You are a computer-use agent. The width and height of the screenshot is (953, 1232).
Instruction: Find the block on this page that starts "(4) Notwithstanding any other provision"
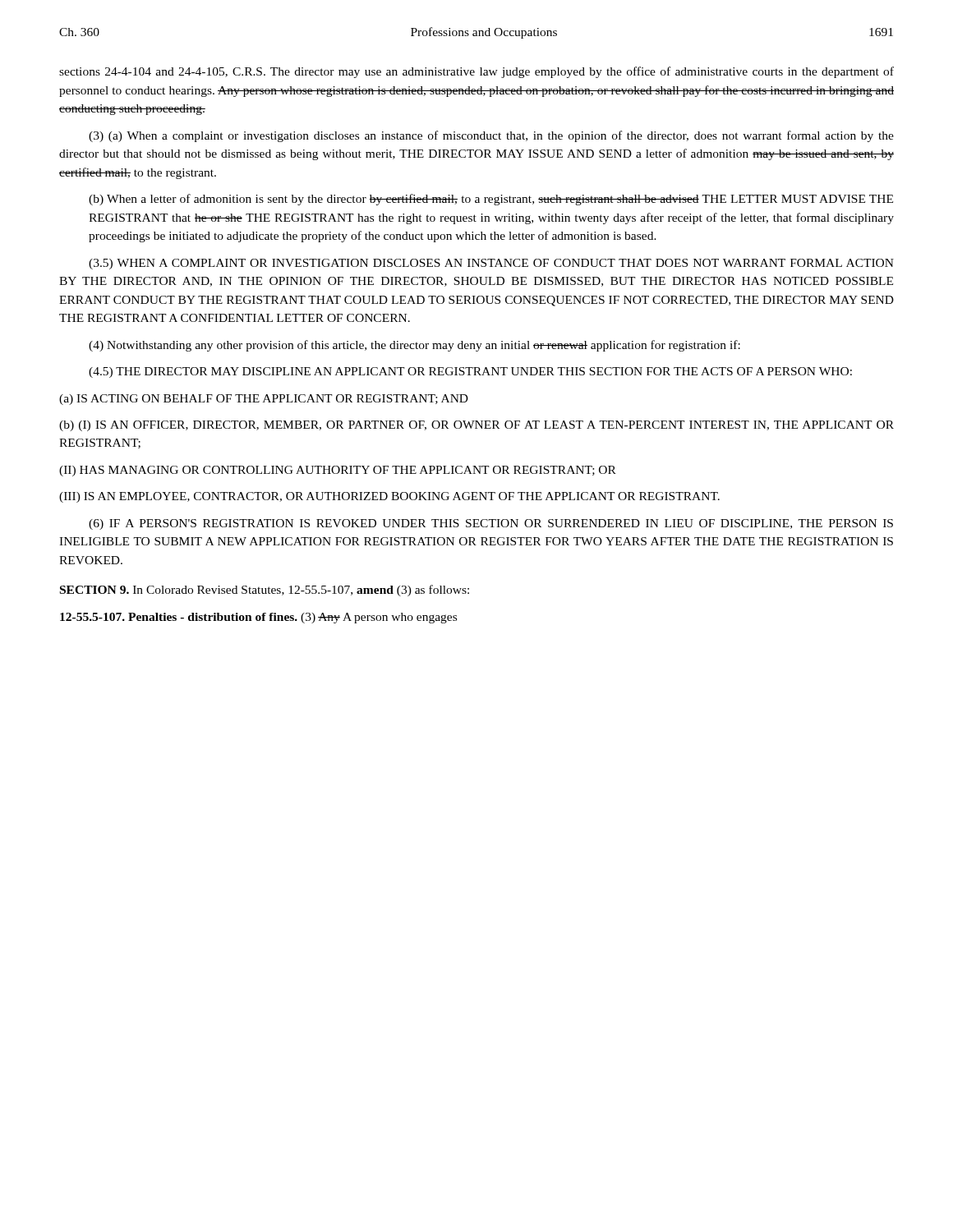476,345
